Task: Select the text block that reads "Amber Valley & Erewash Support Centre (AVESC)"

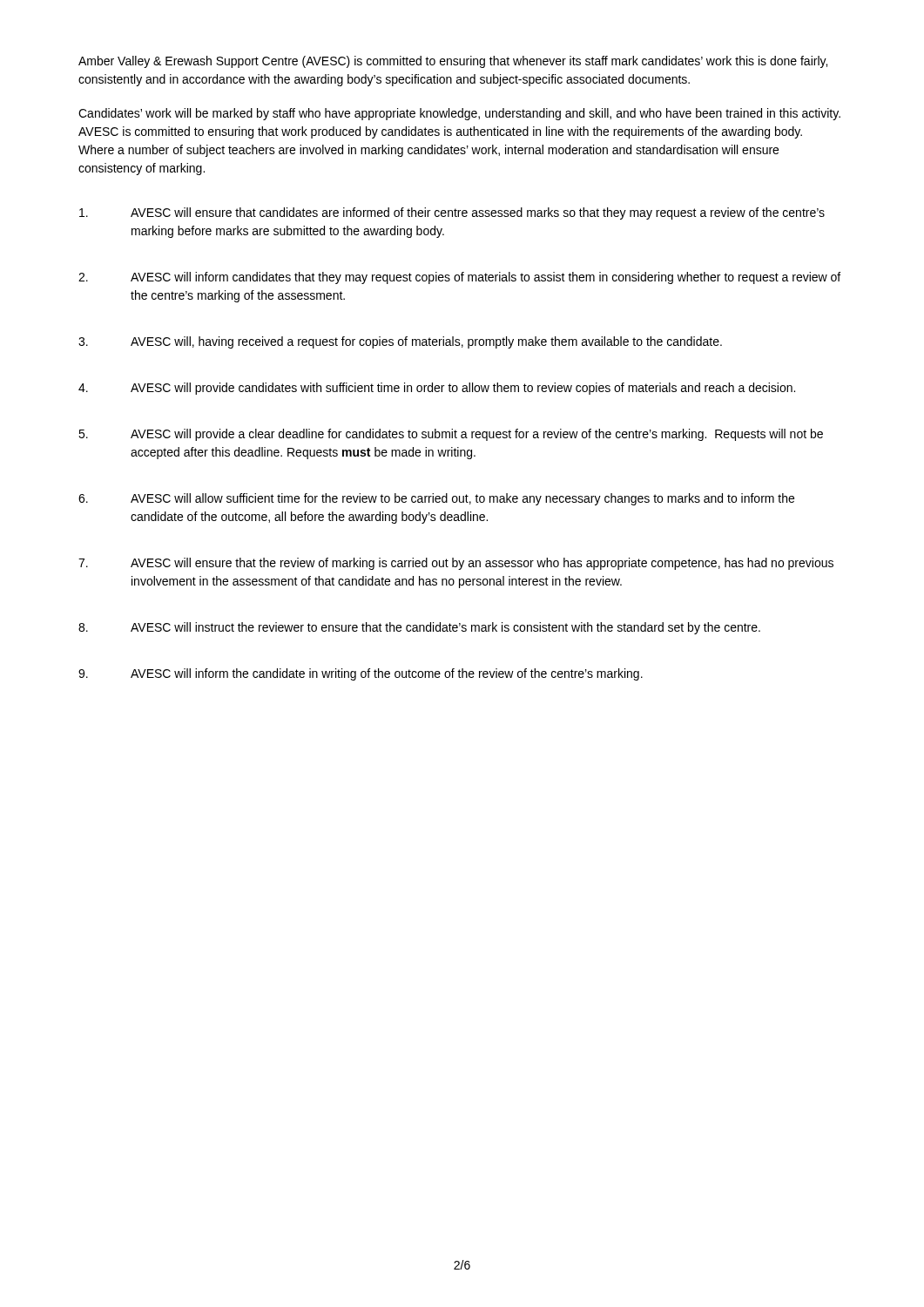Action: tap(453, 70)
